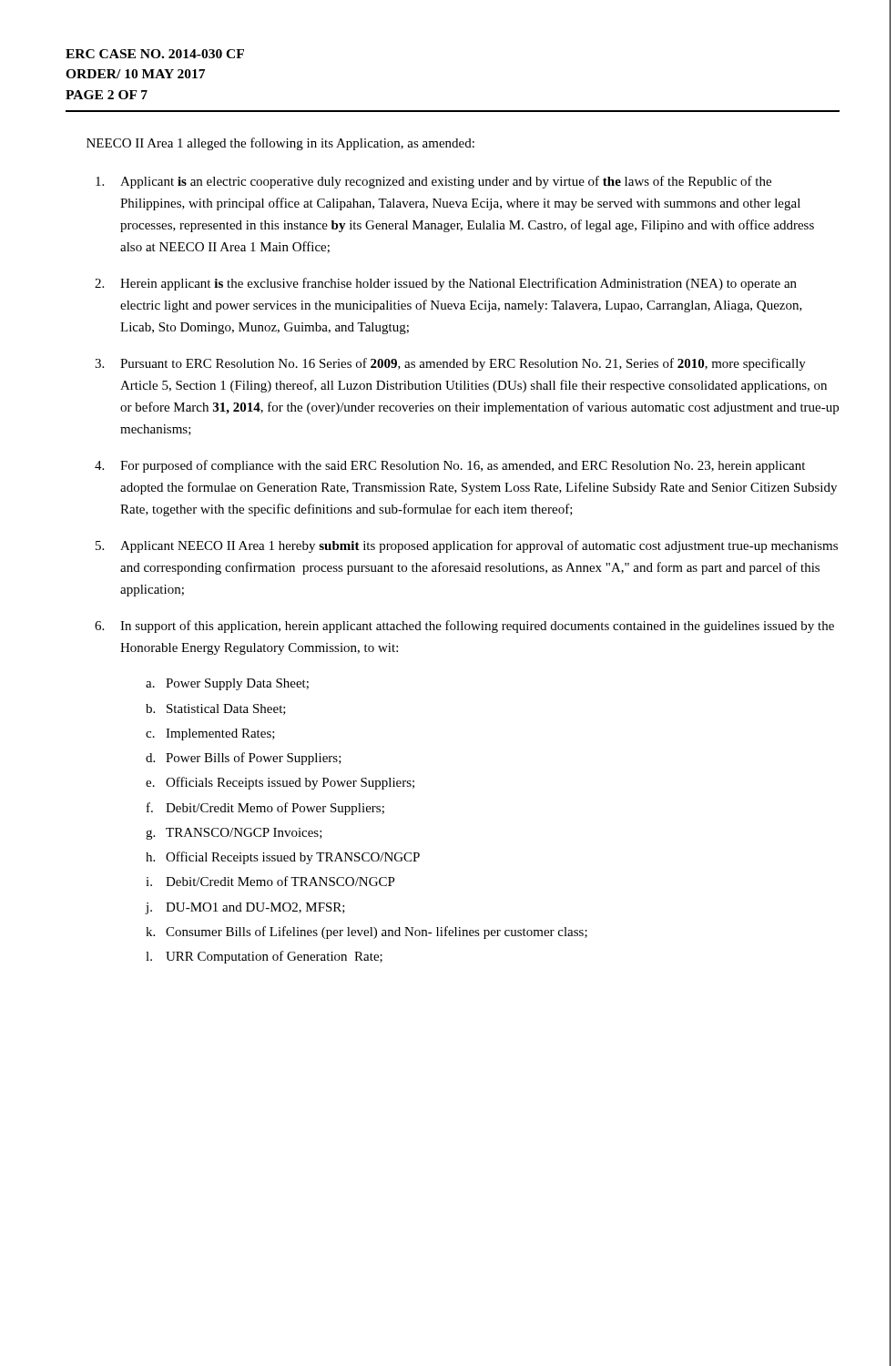
Task: Select the element starting "l. URR Computation of Generation Rate;"
Action: (264, 957)
